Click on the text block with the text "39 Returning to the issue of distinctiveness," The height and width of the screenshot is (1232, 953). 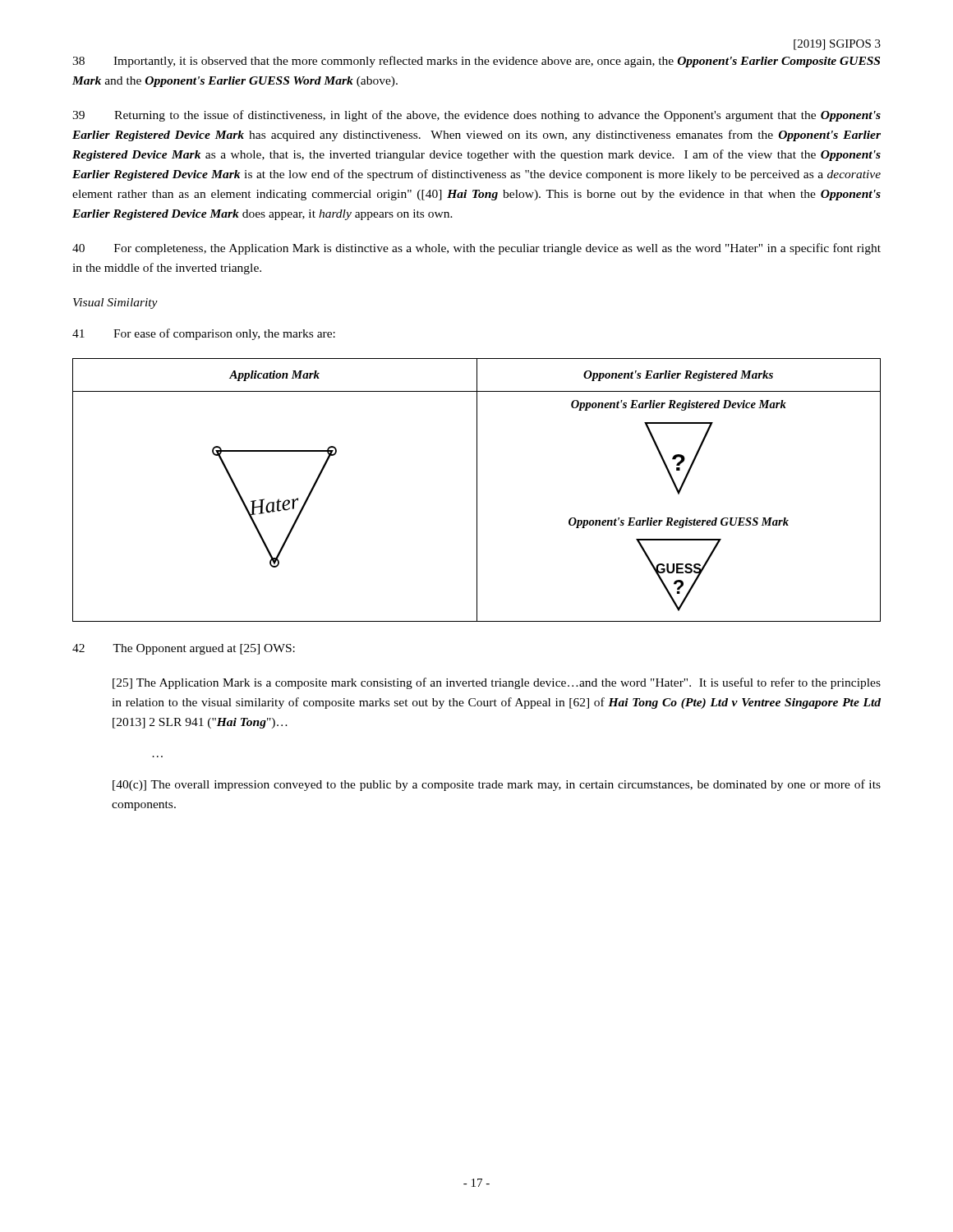pos(476,163)
